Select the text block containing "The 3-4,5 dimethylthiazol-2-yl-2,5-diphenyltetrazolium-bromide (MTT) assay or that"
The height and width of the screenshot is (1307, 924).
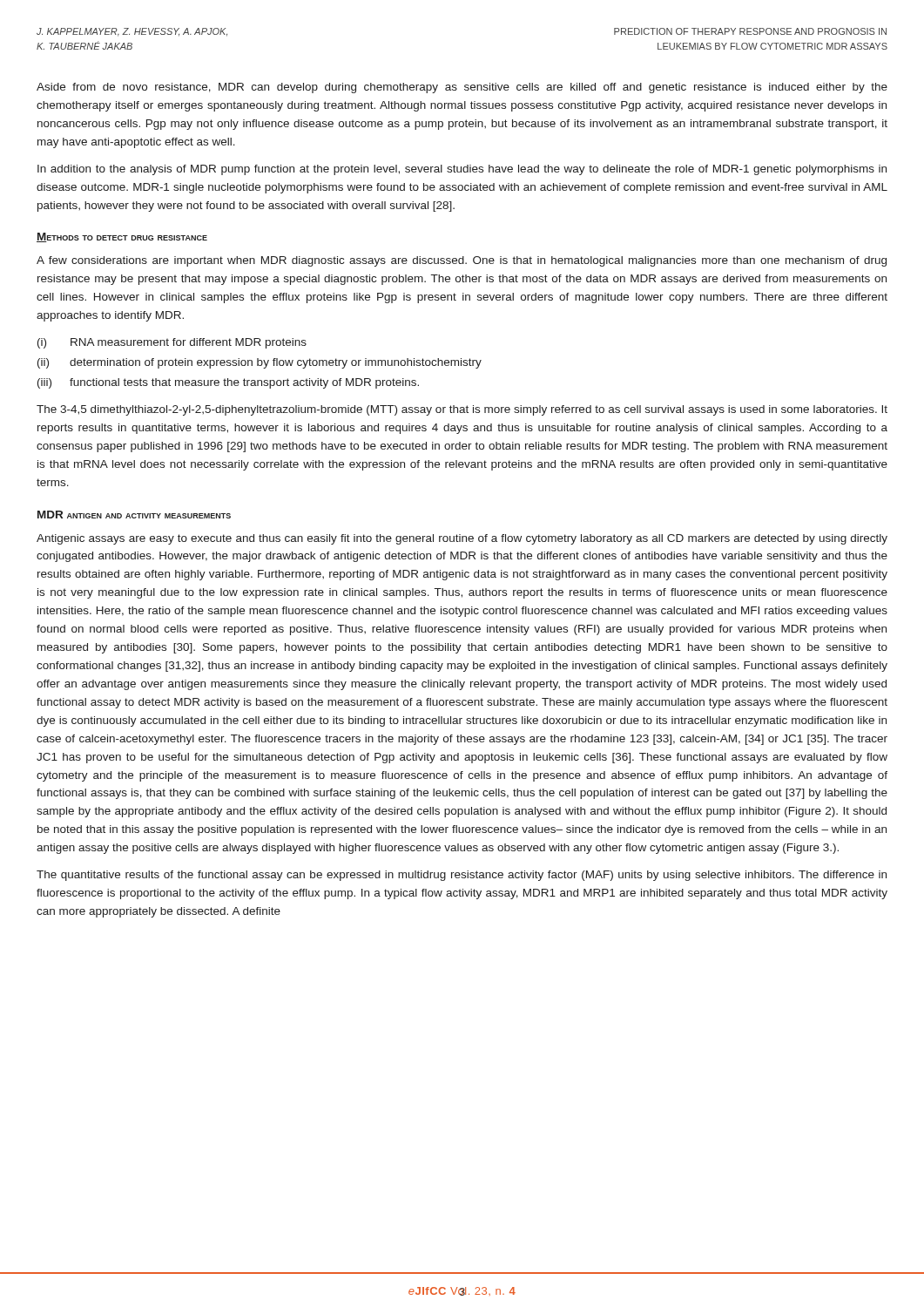(462, 446)
